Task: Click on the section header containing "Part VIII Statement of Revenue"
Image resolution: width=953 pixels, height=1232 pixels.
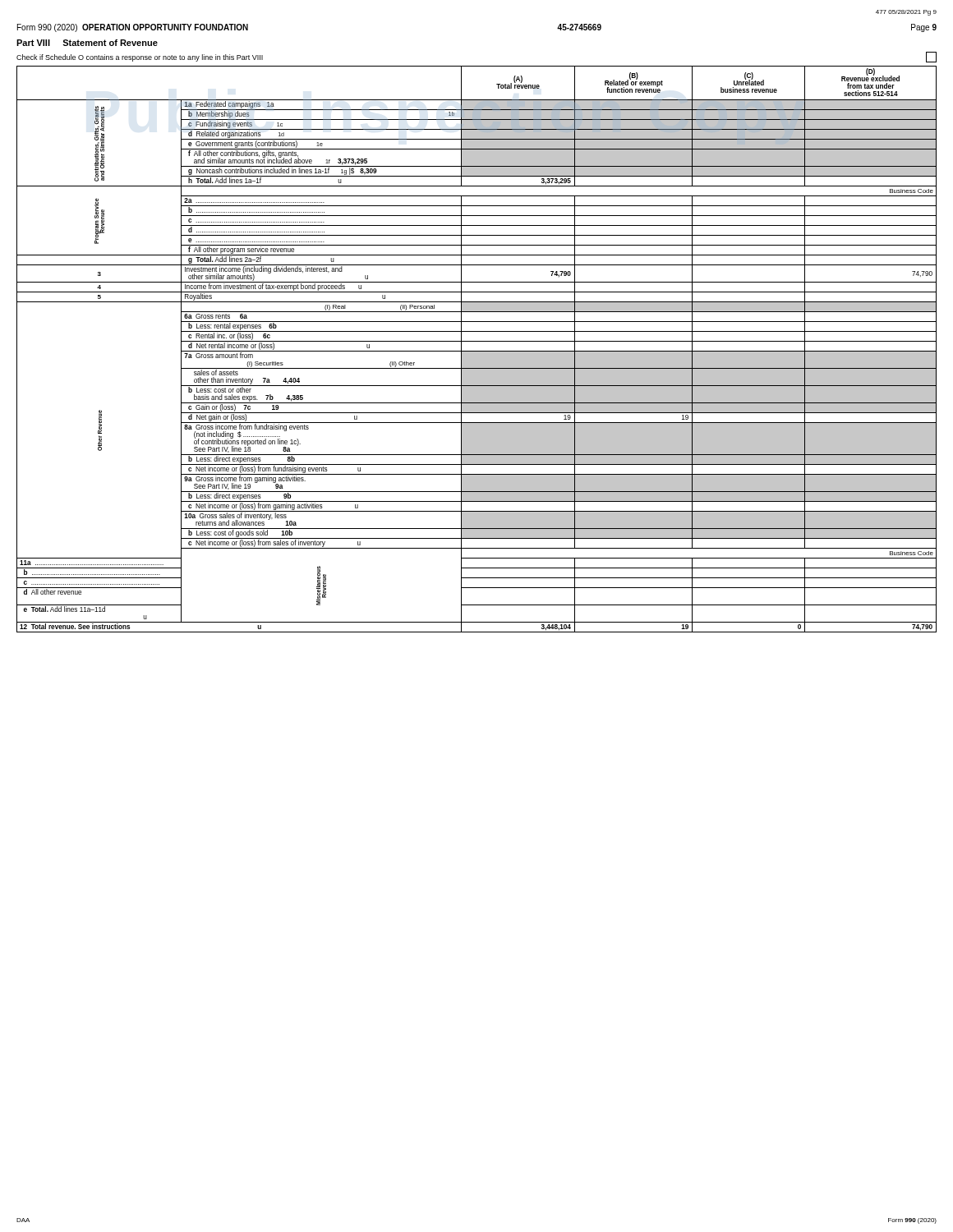Action: tap(87, 43)
